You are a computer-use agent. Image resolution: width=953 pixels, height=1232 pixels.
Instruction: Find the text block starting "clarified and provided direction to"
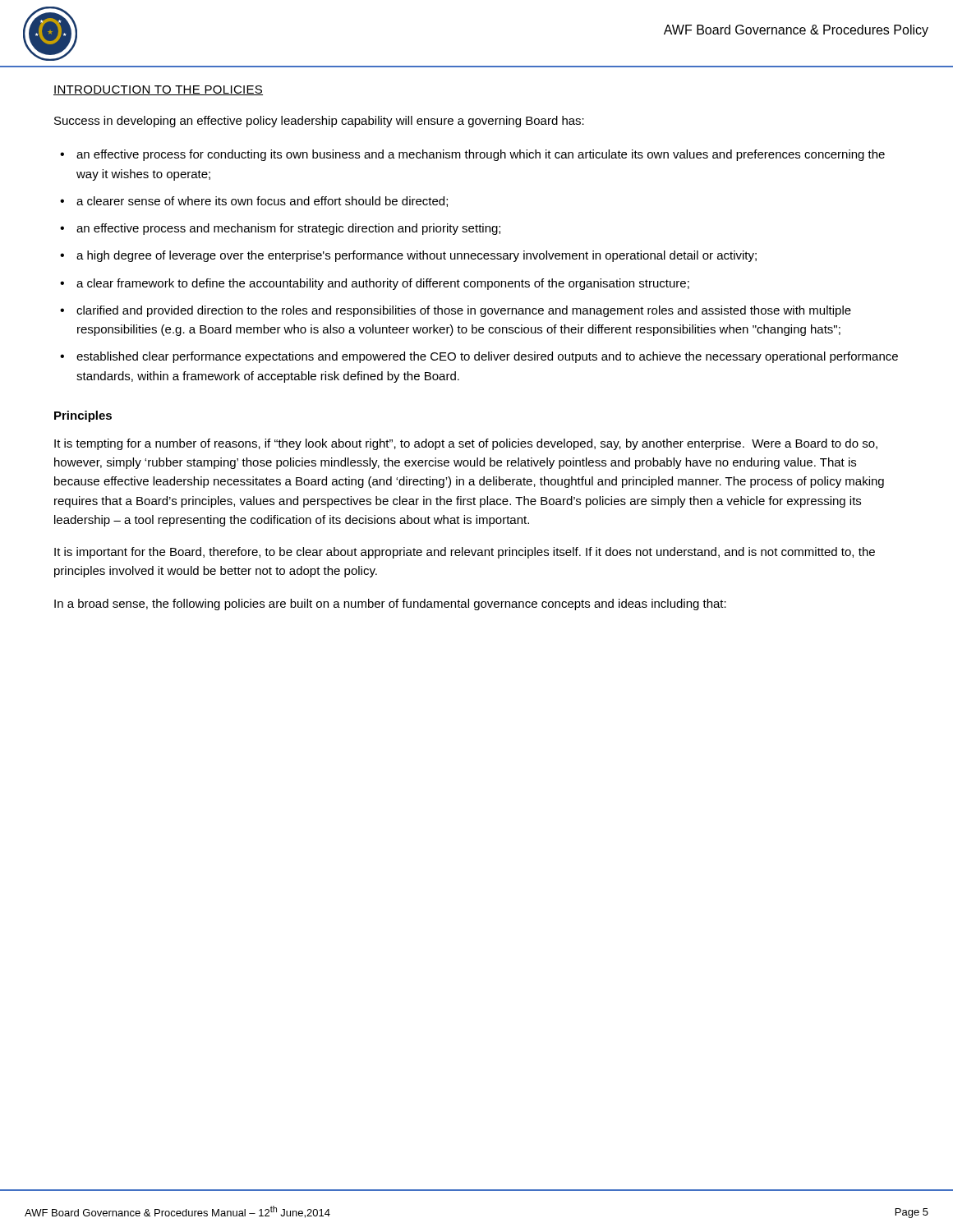coord(464,319)
